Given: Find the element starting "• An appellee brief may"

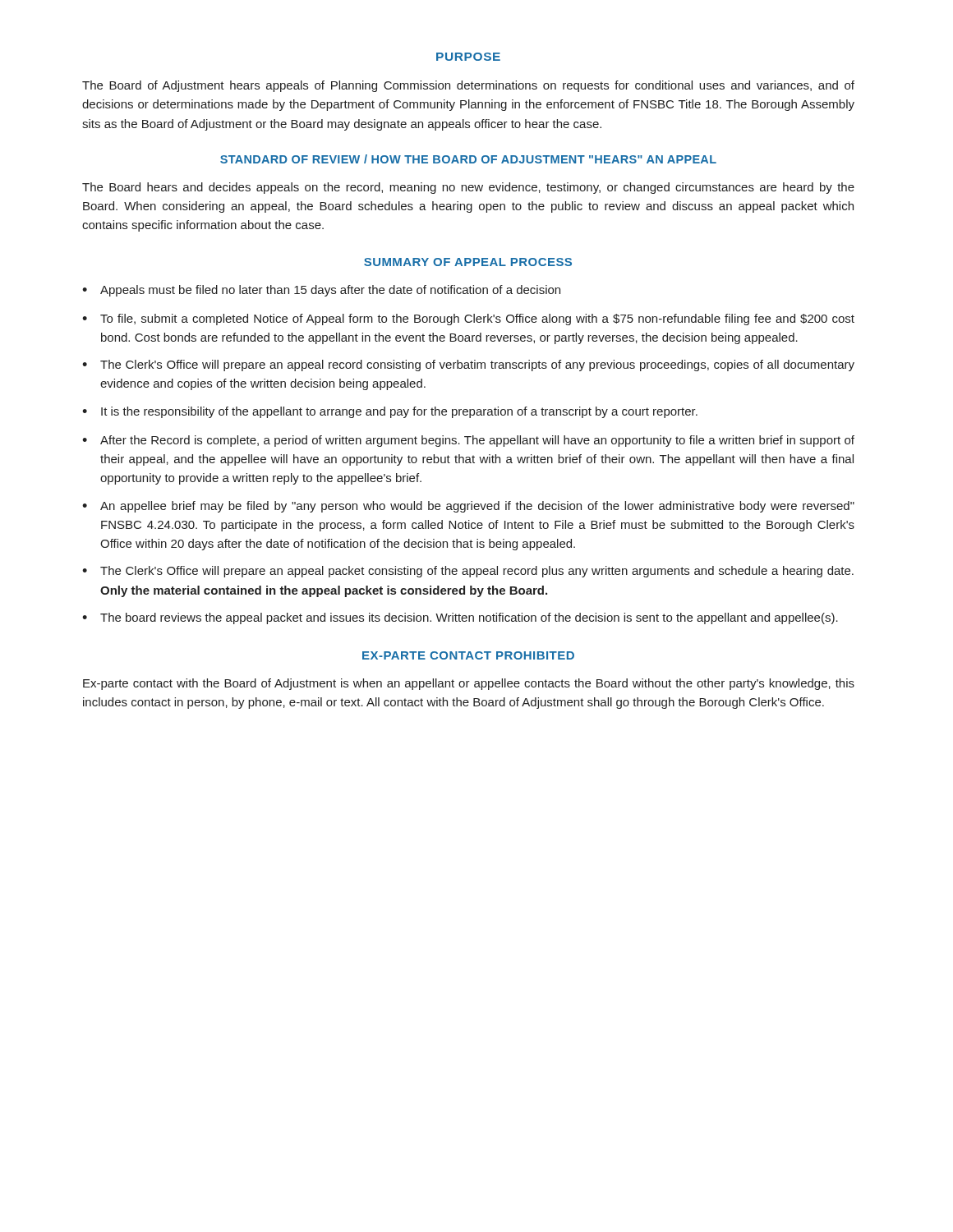Looking at the screenshot, I should [468, 524].
